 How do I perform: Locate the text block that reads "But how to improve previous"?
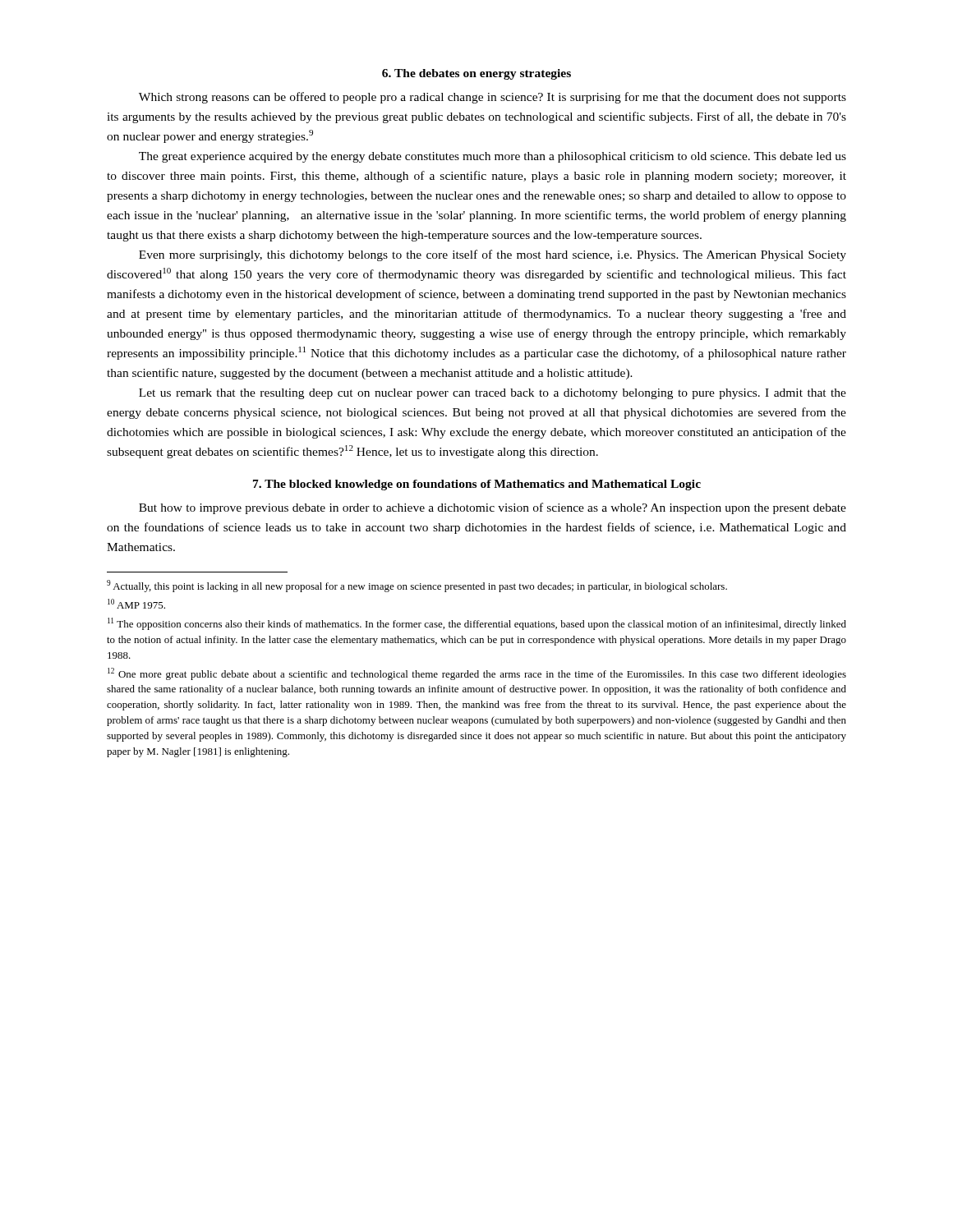click(x=476, y=528)
